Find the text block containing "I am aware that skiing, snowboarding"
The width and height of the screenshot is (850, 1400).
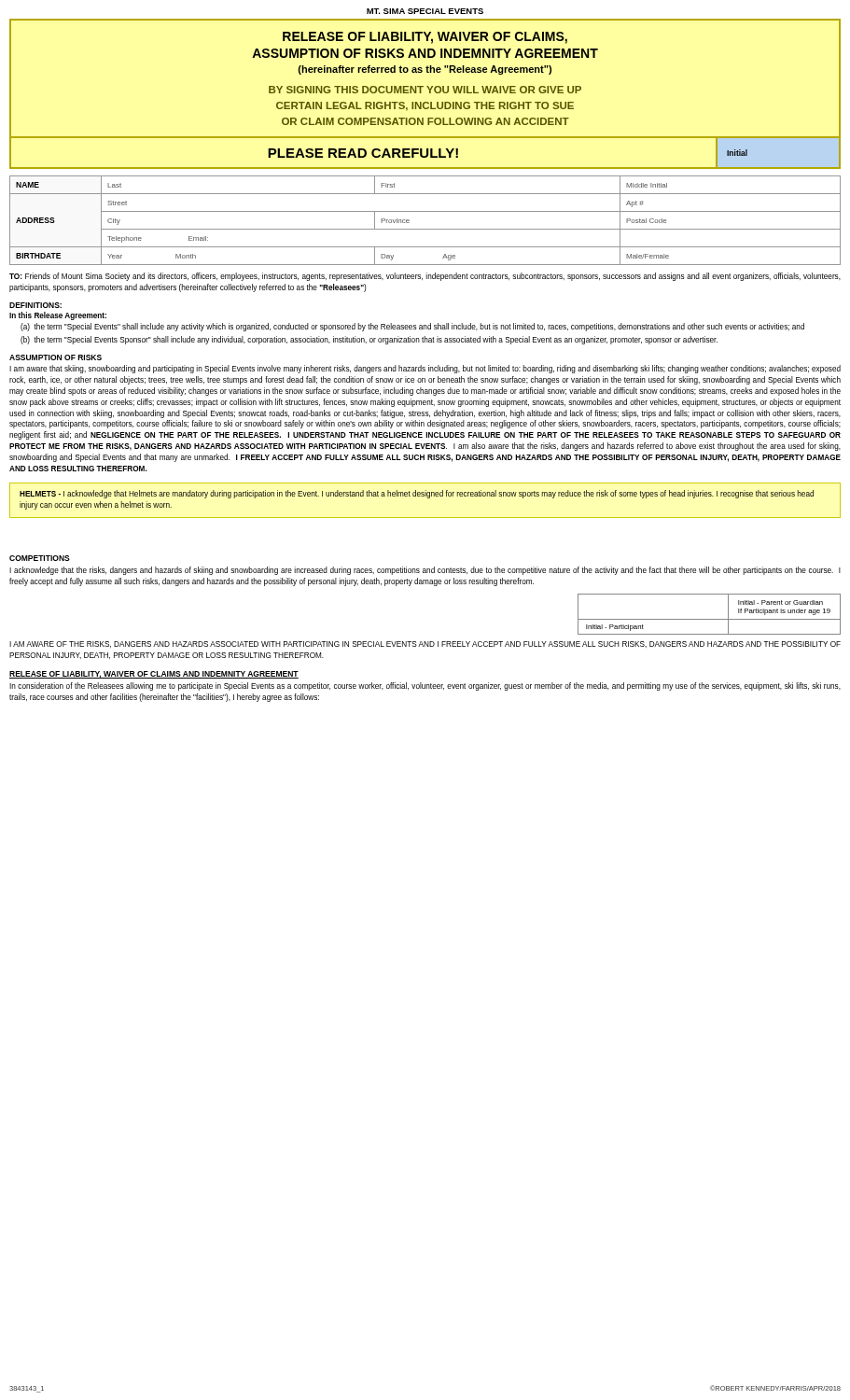[x=425, y=419]
